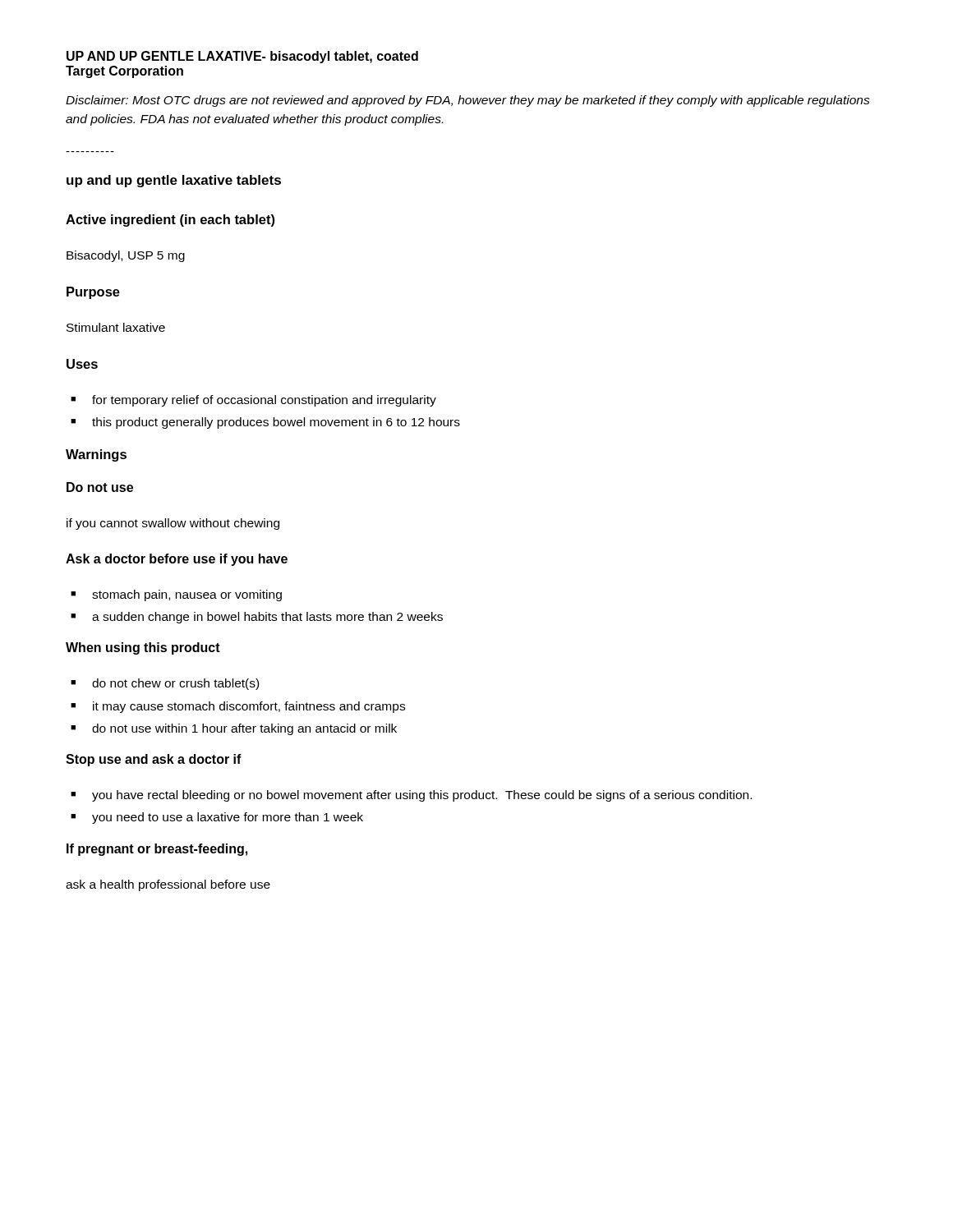Find the text block containing "Disclaimer: Most OTC drugs are not"
This screenshot has width=953, height=1232.
tap(476, 109)
